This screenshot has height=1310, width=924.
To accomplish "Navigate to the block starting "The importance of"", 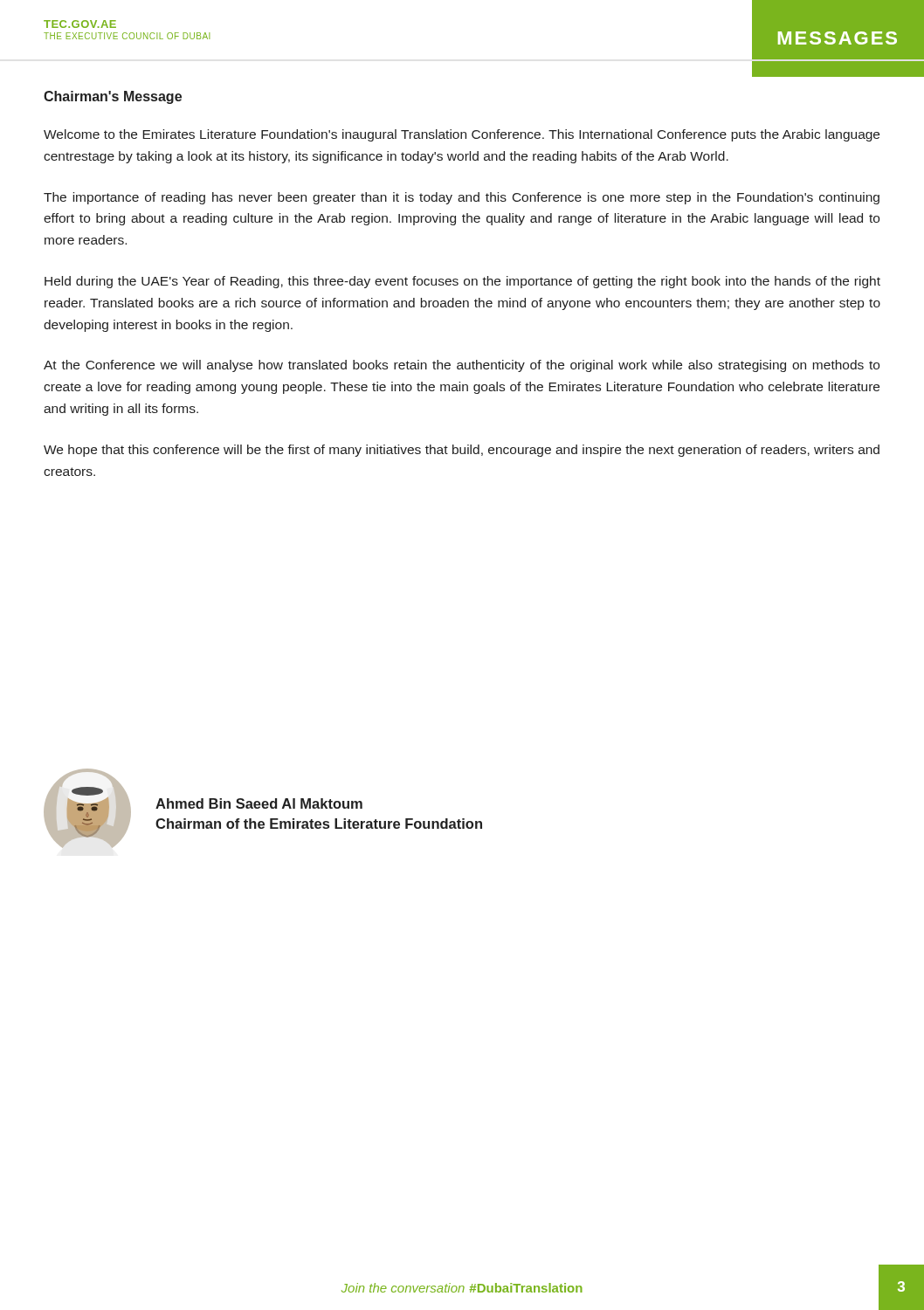I will (462, 218).
